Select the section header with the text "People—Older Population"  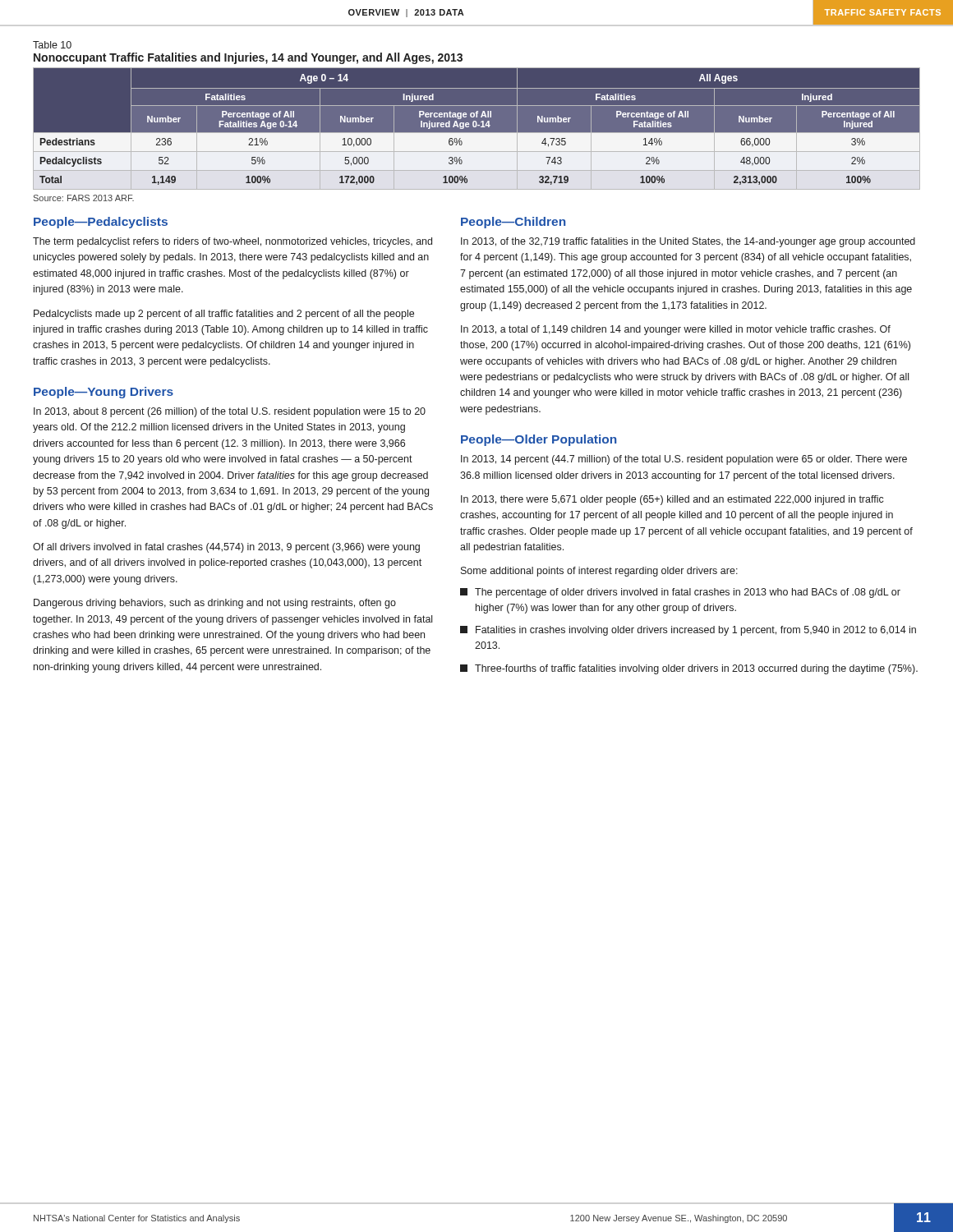(x=539, y=439)
